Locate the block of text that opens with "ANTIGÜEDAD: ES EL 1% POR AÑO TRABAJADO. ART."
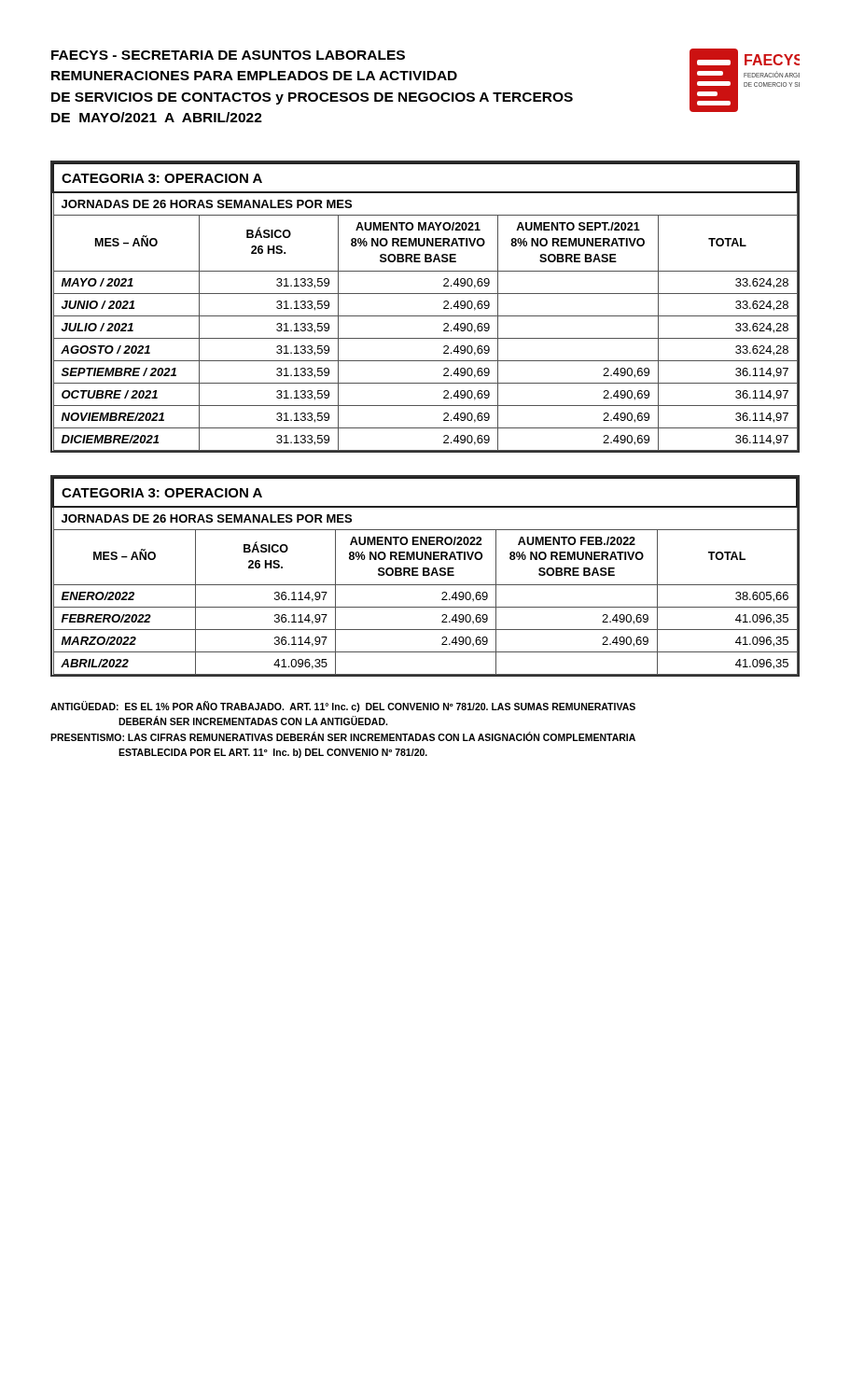Image resolution: width=850 pixels, height=1400 pixels. (x=343, y=729)
